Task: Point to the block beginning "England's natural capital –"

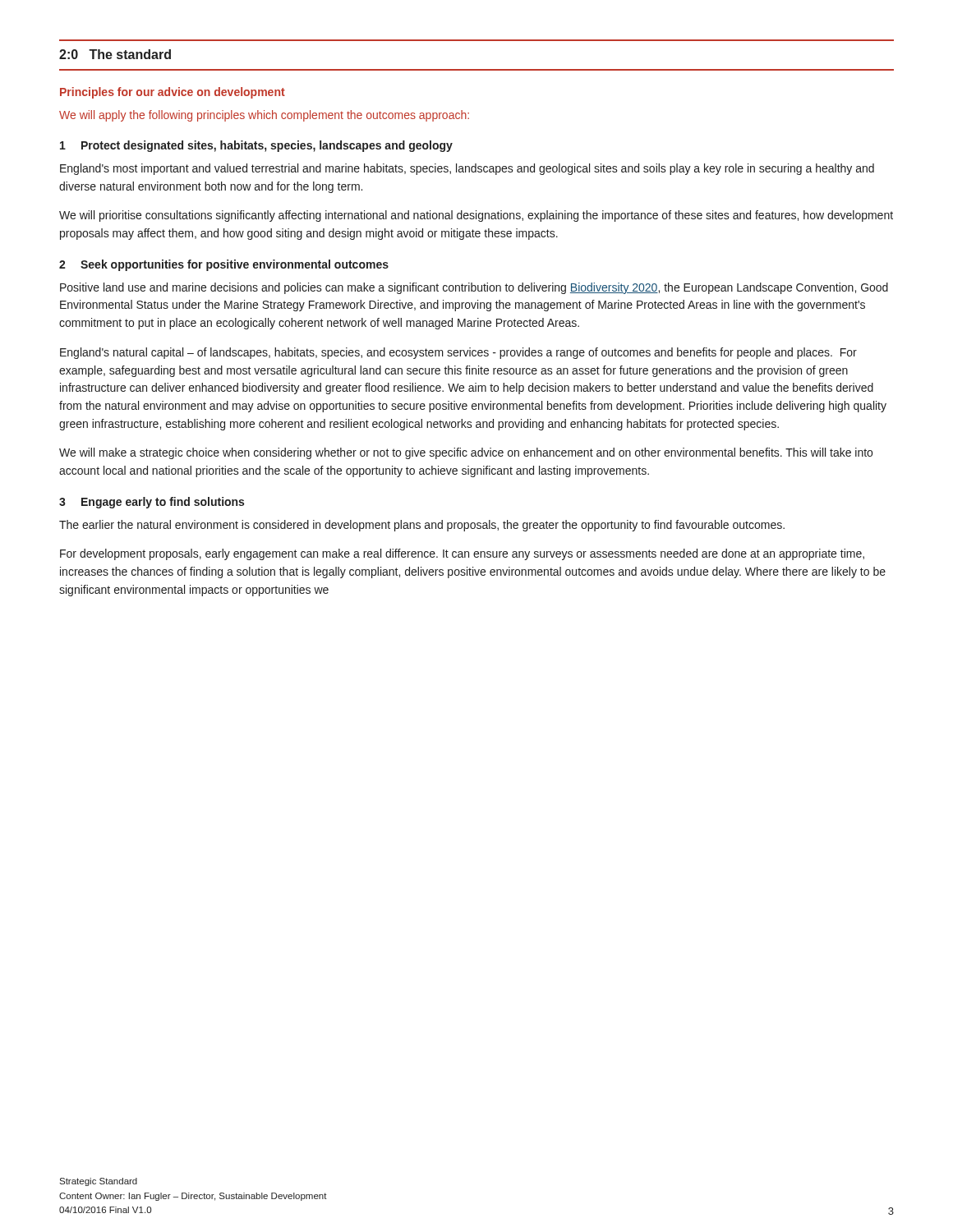Action: (476, 389)
